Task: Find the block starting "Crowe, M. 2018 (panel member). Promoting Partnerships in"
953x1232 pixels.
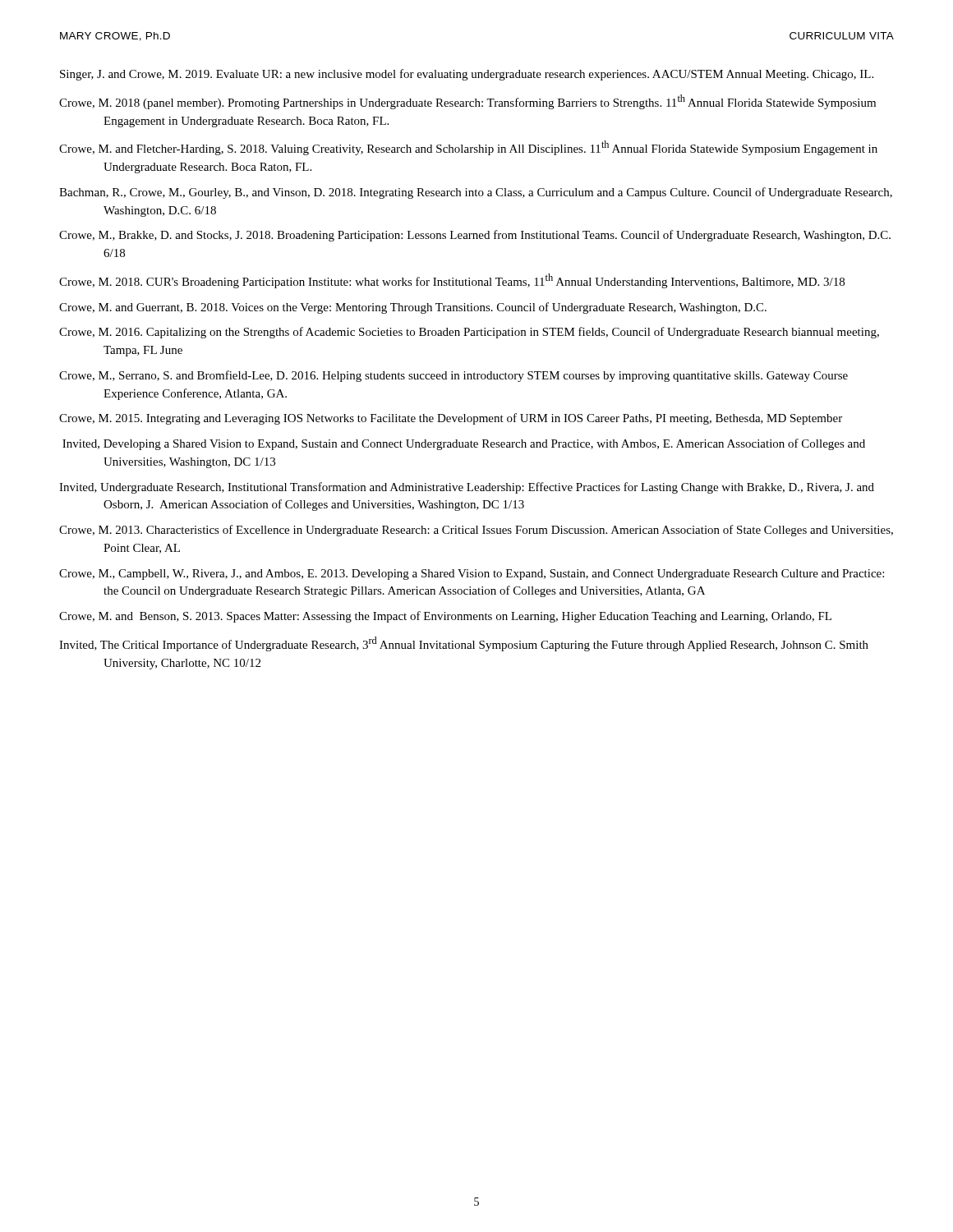Action: [468, 110]
